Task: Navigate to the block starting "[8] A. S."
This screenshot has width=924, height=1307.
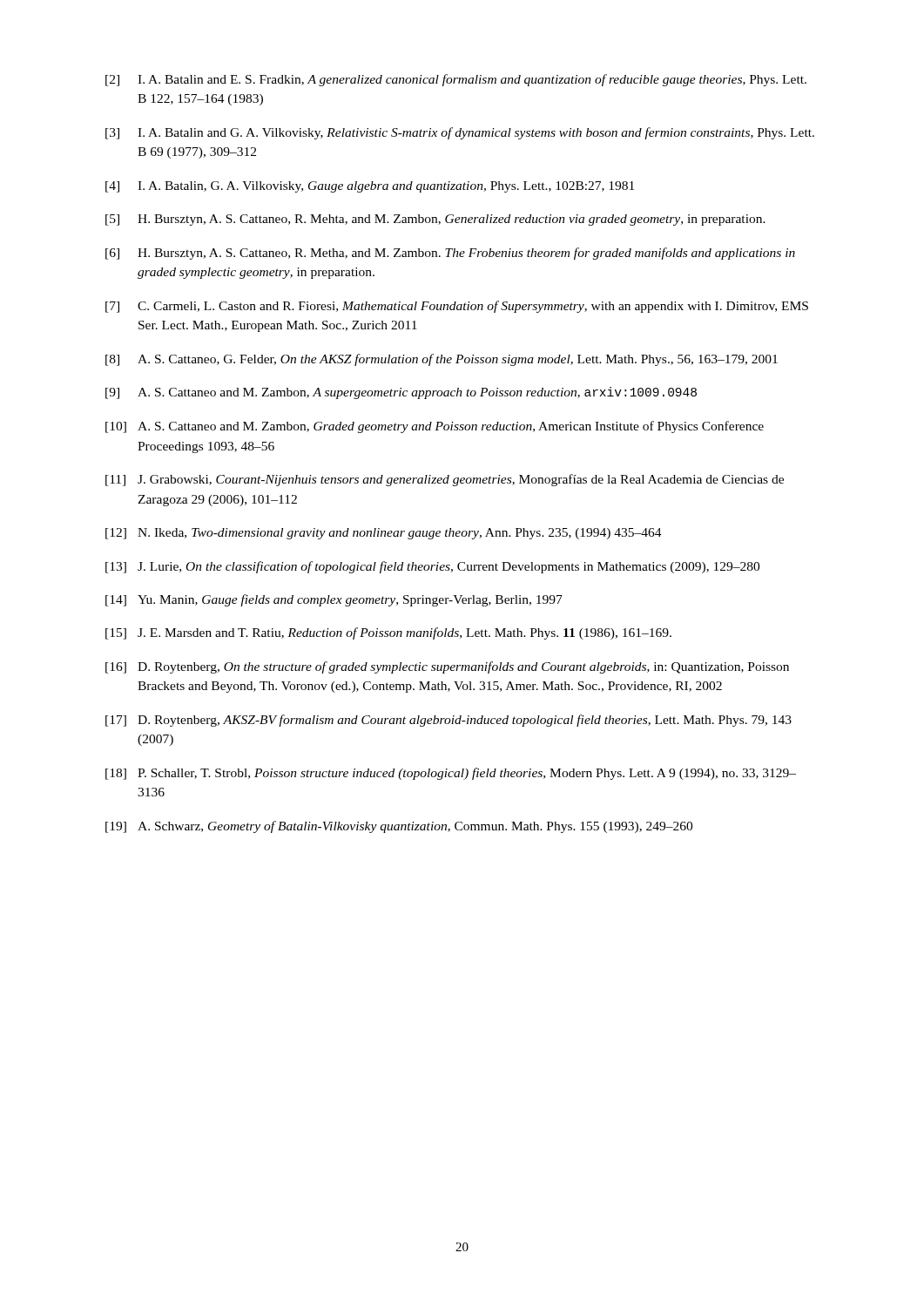Action: tap(462, 359)
